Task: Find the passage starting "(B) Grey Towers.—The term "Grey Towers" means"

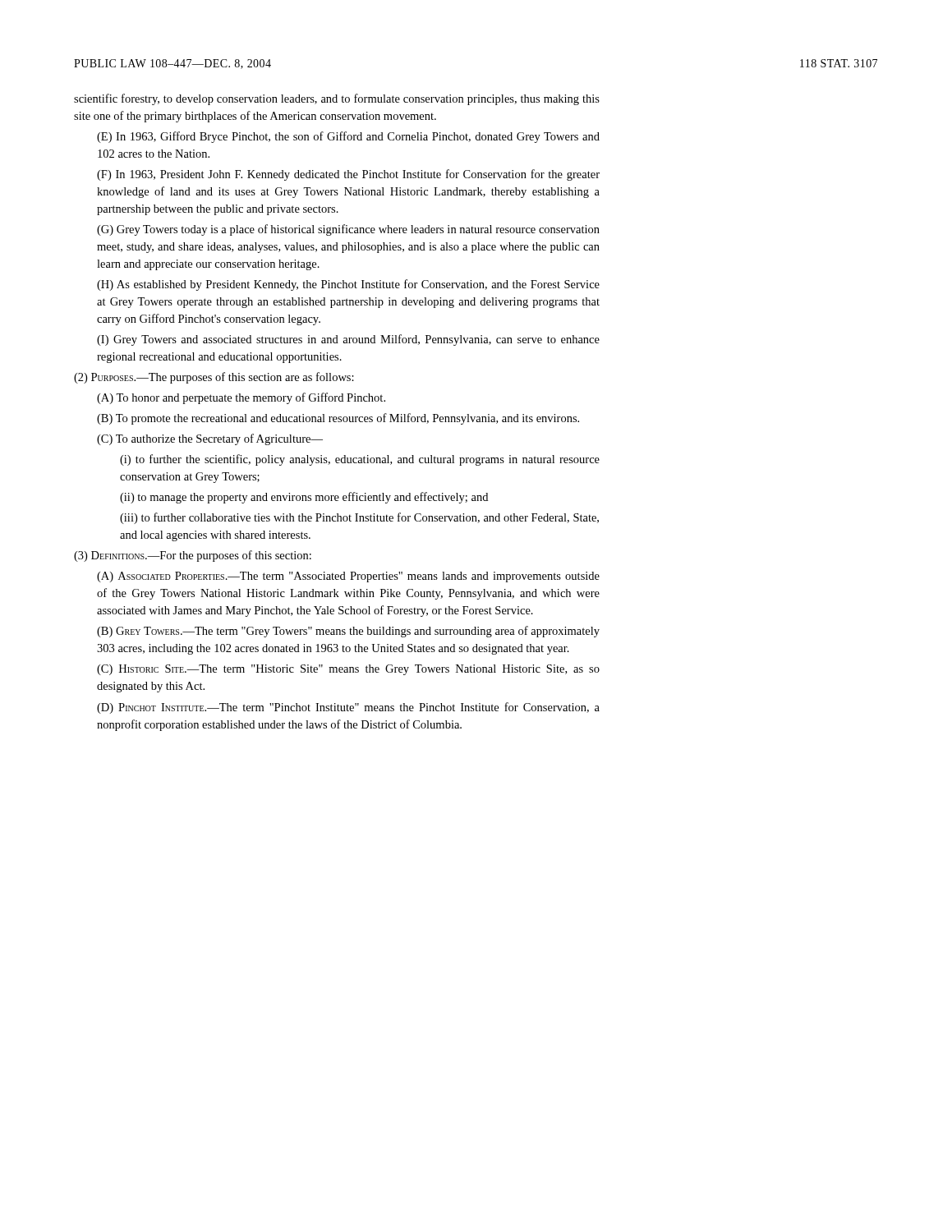Action: [348, 640]
